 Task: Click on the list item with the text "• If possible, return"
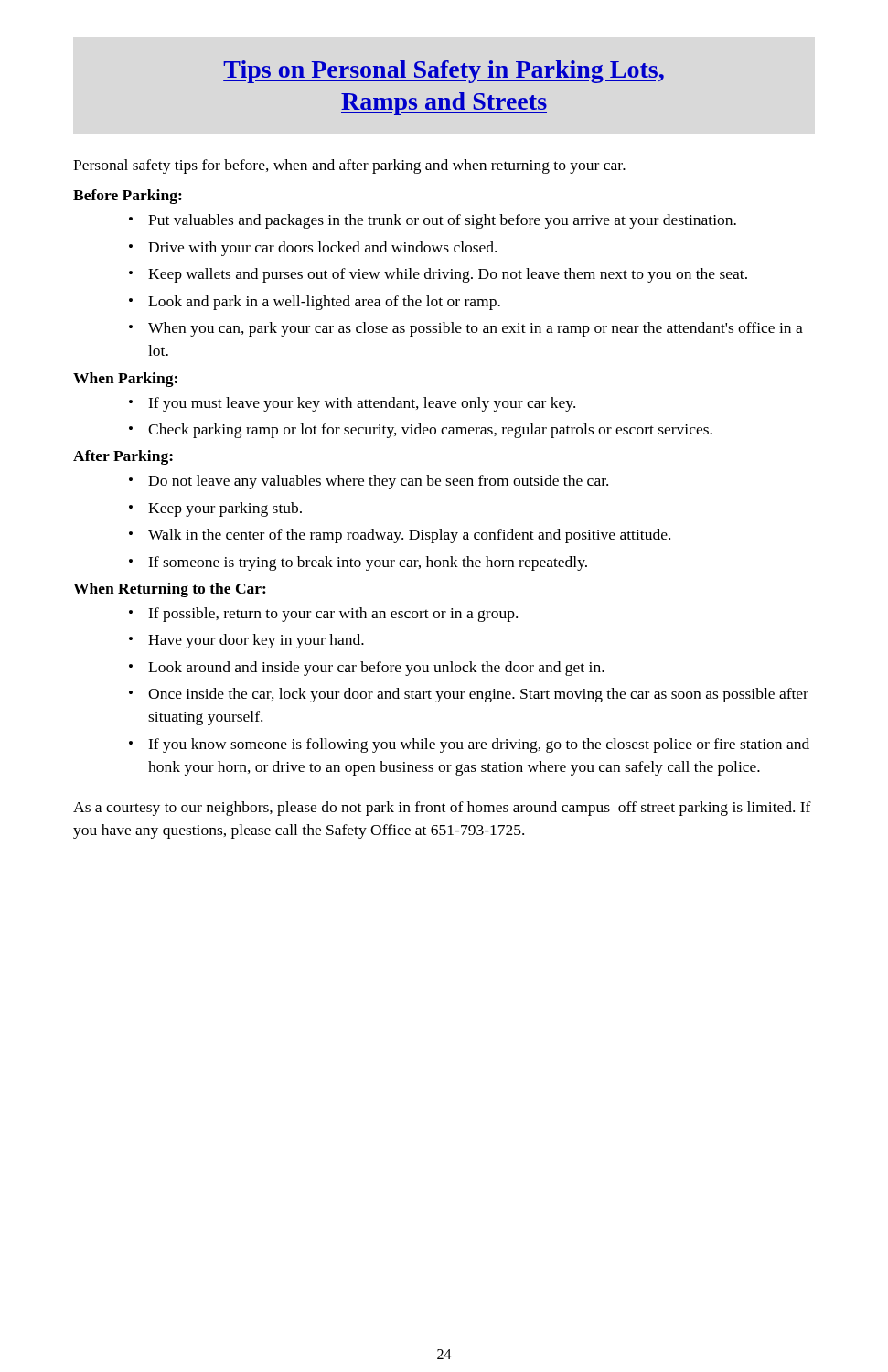(471, 613)
